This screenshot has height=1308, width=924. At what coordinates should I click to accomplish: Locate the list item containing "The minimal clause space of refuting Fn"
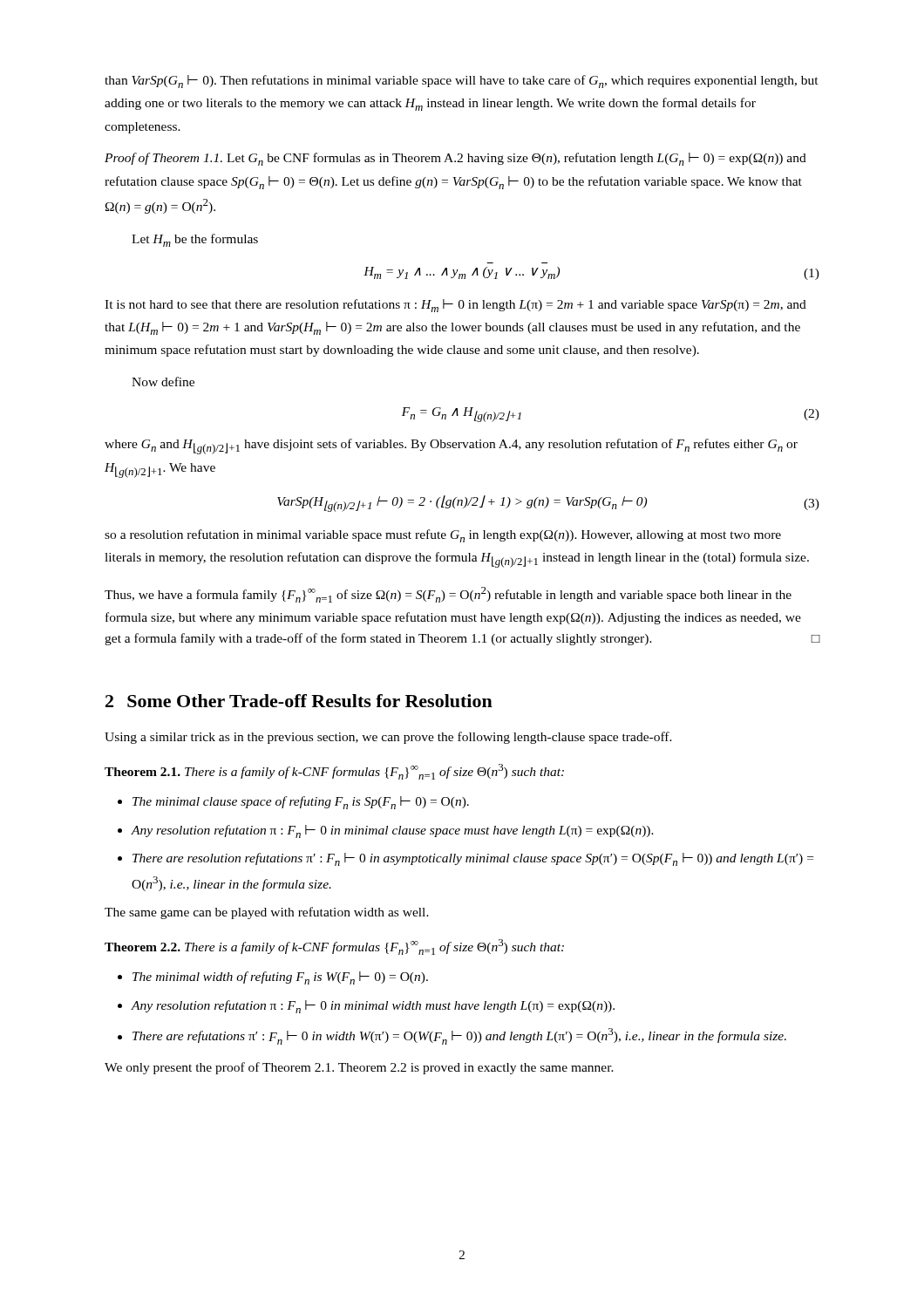[476, 802]
